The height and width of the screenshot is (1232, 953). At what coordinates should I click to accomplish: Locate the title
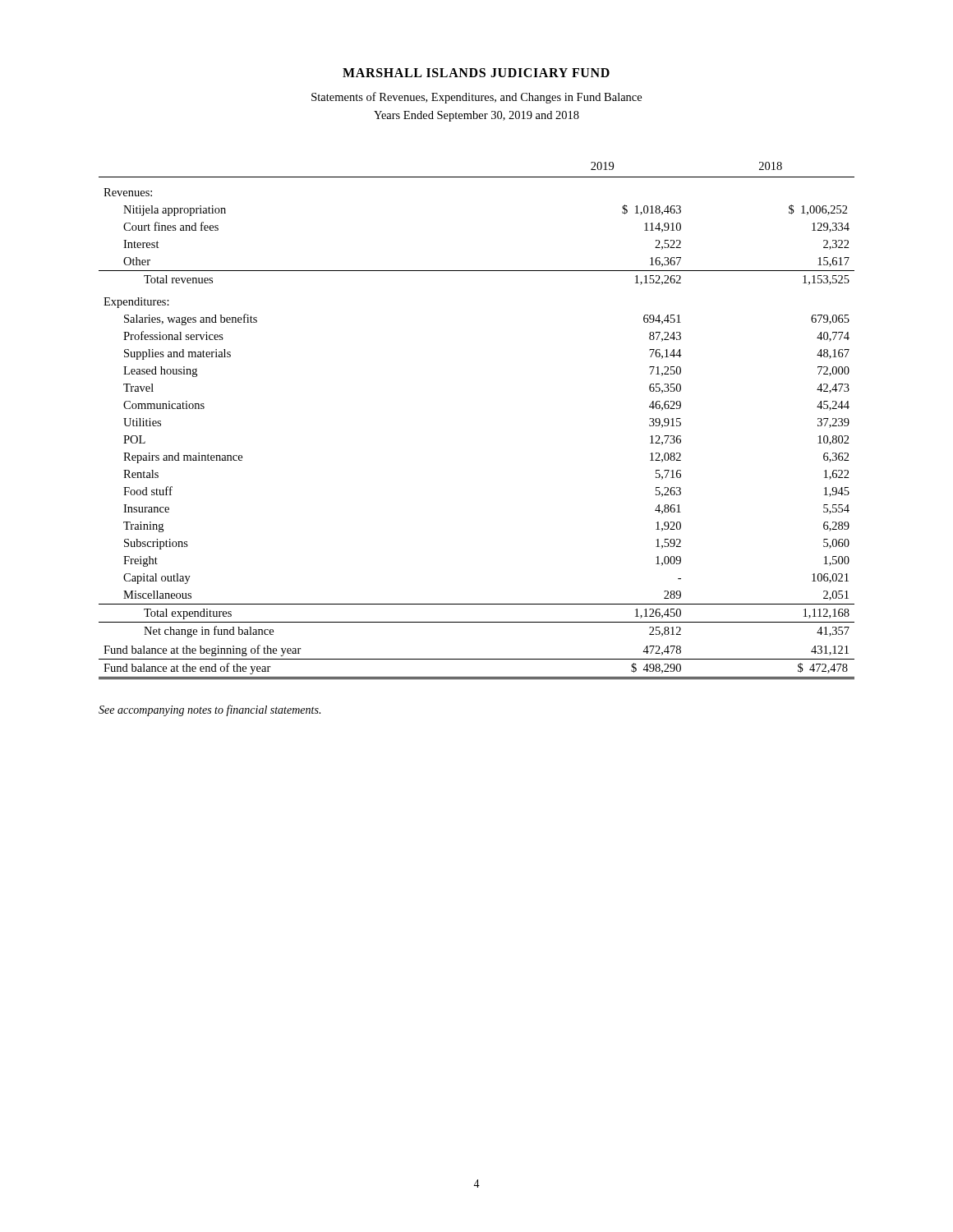pos(476,73)
